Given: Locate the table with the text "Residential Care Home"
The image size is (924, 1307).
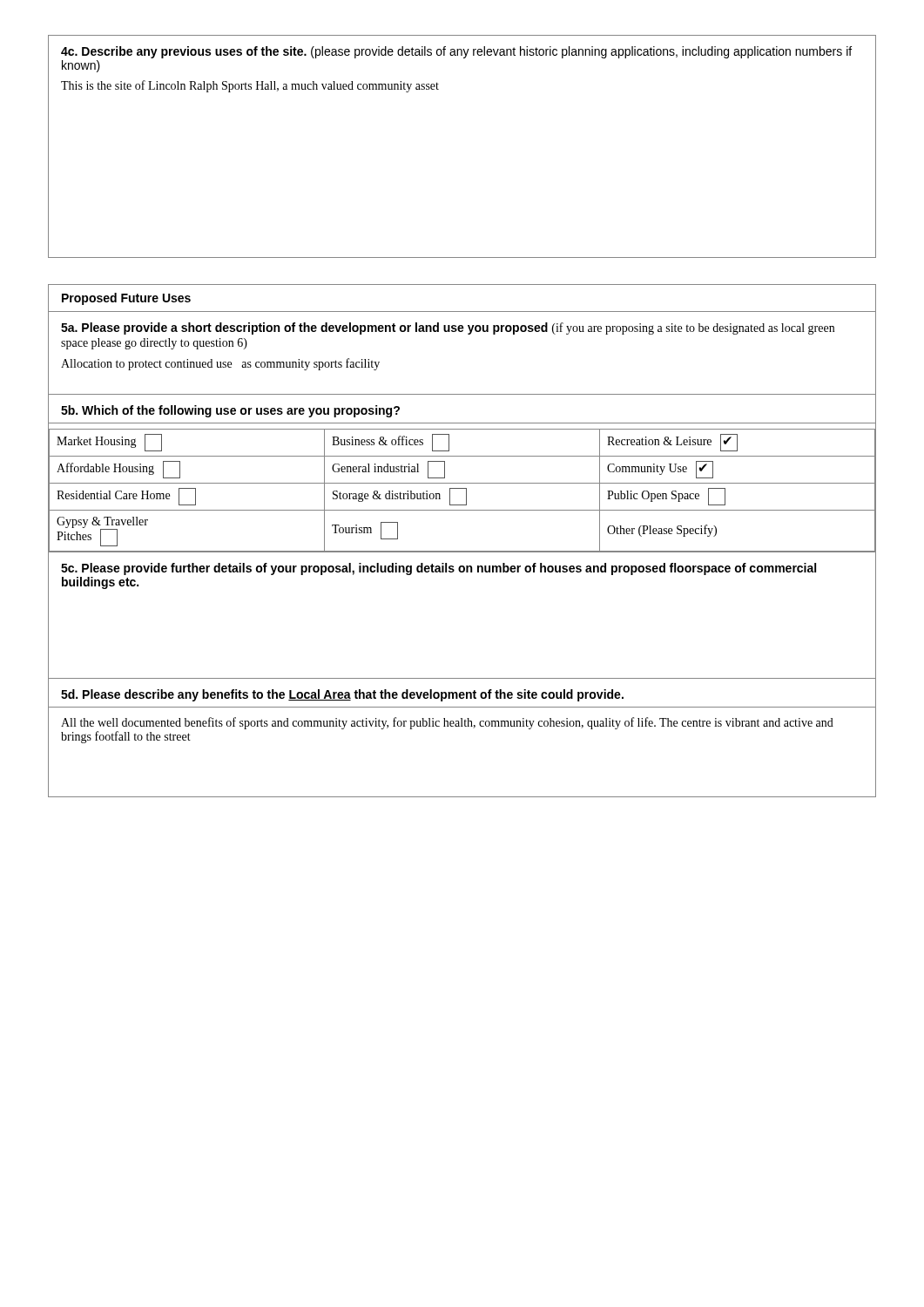Looking at the screenshot, I should 462,491.
